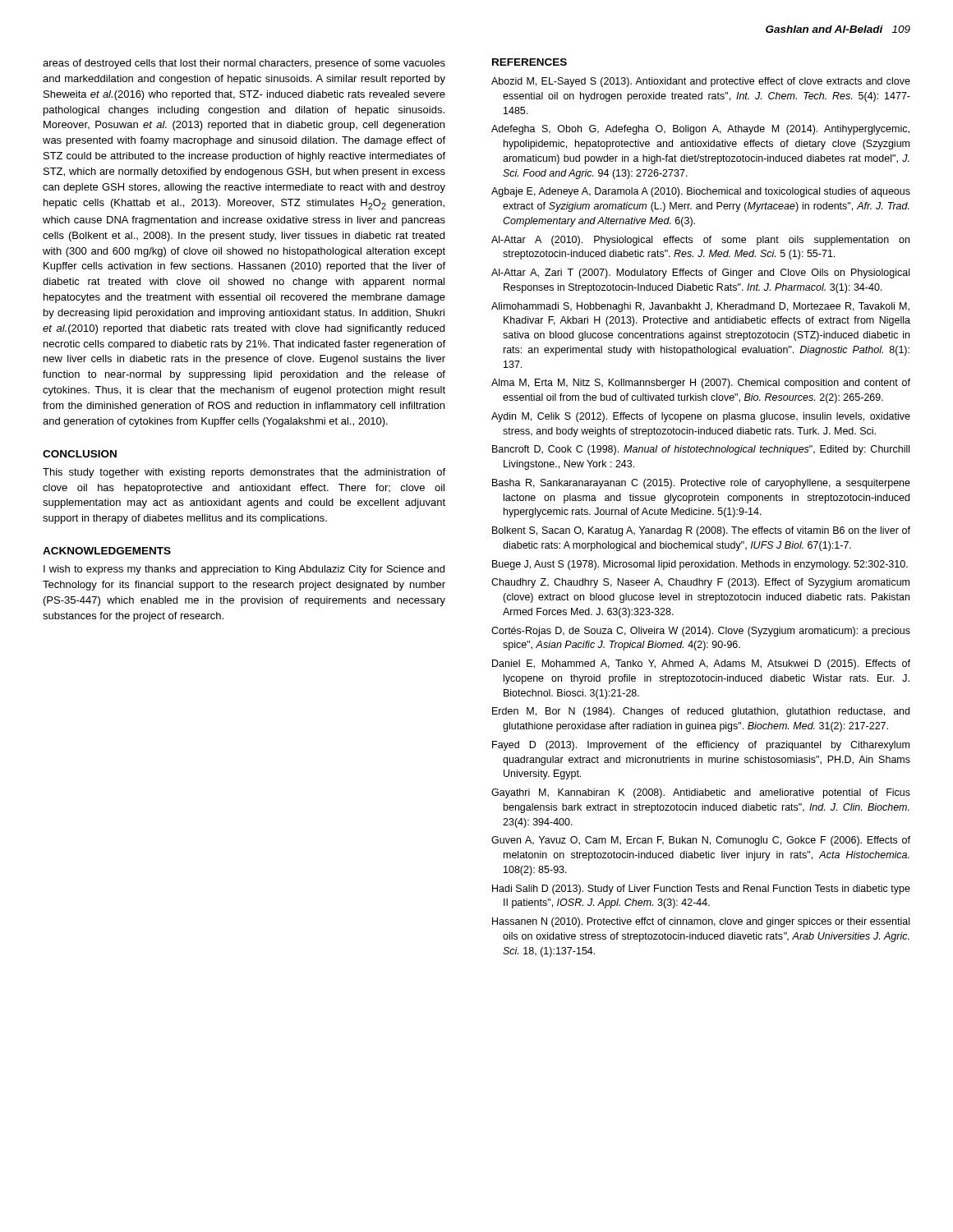Viewport: 953px width, 1232px height.
Task: Find the text block with the text "Al-Attar A, Zari T (2007)."
Action: tap(701, 280)
